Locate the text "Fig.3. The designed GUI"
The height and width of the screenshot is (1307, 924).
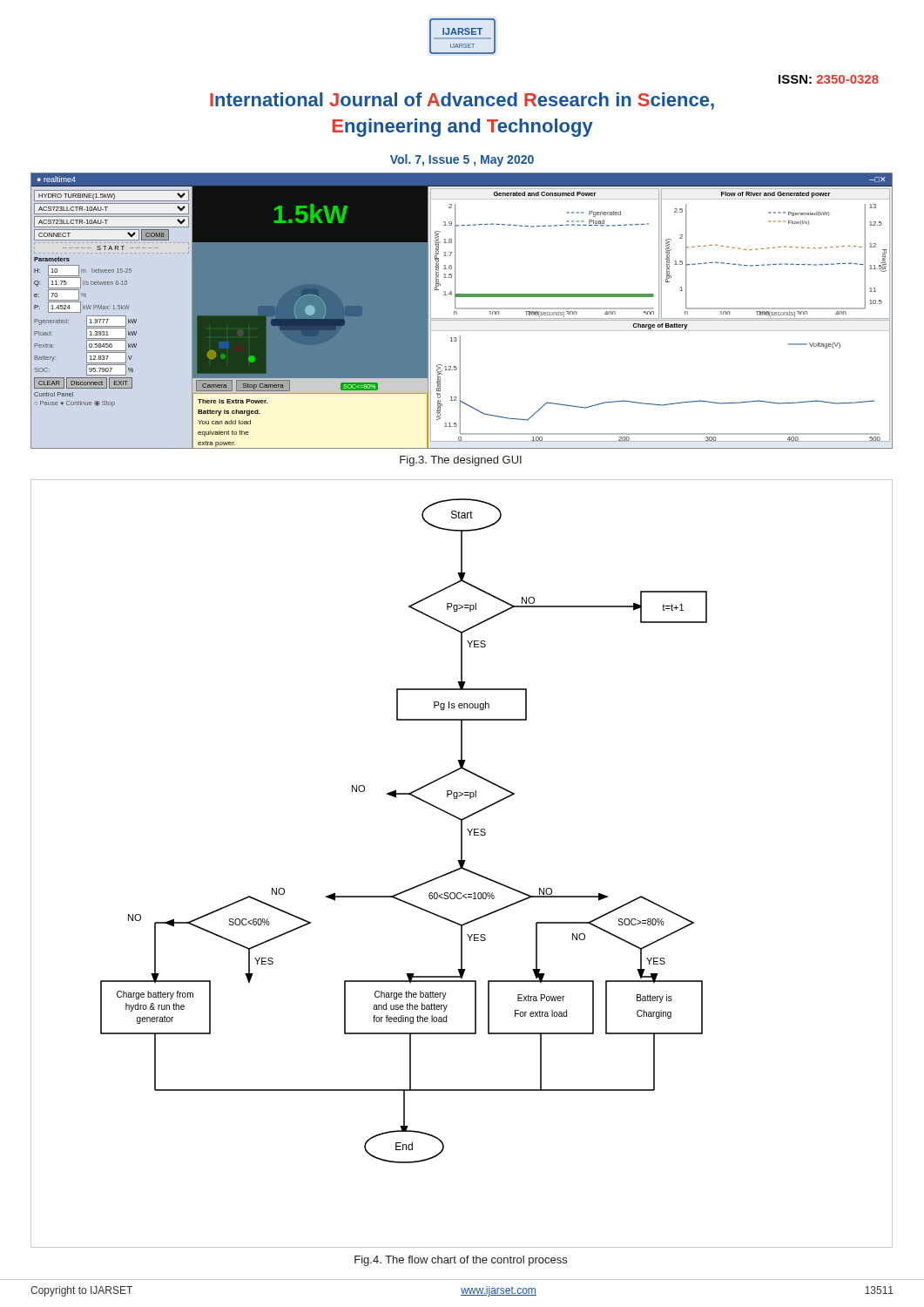[x=461, y=460]
